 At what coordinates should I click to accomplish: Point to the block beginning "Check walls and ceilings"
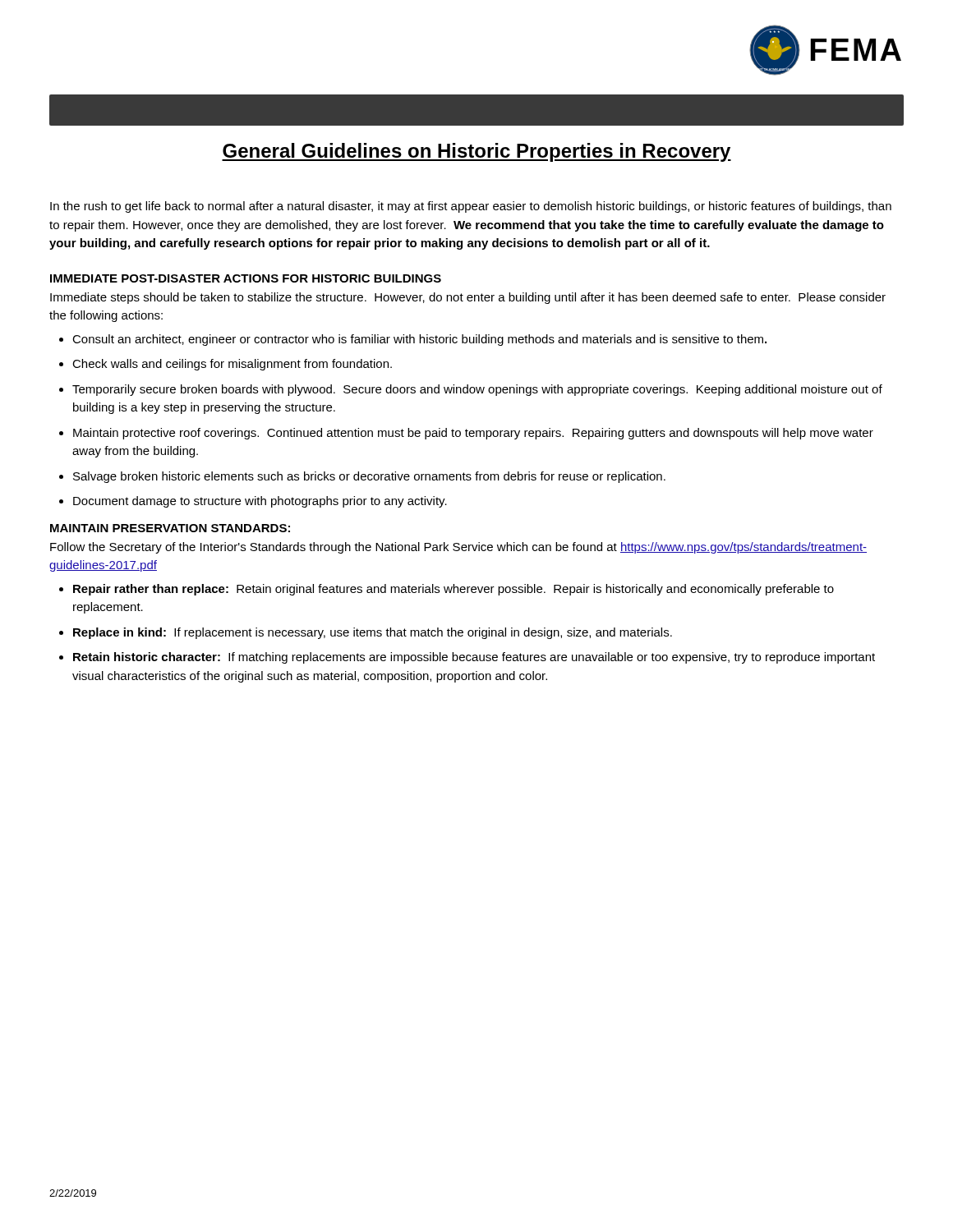[x=233, y=363]
